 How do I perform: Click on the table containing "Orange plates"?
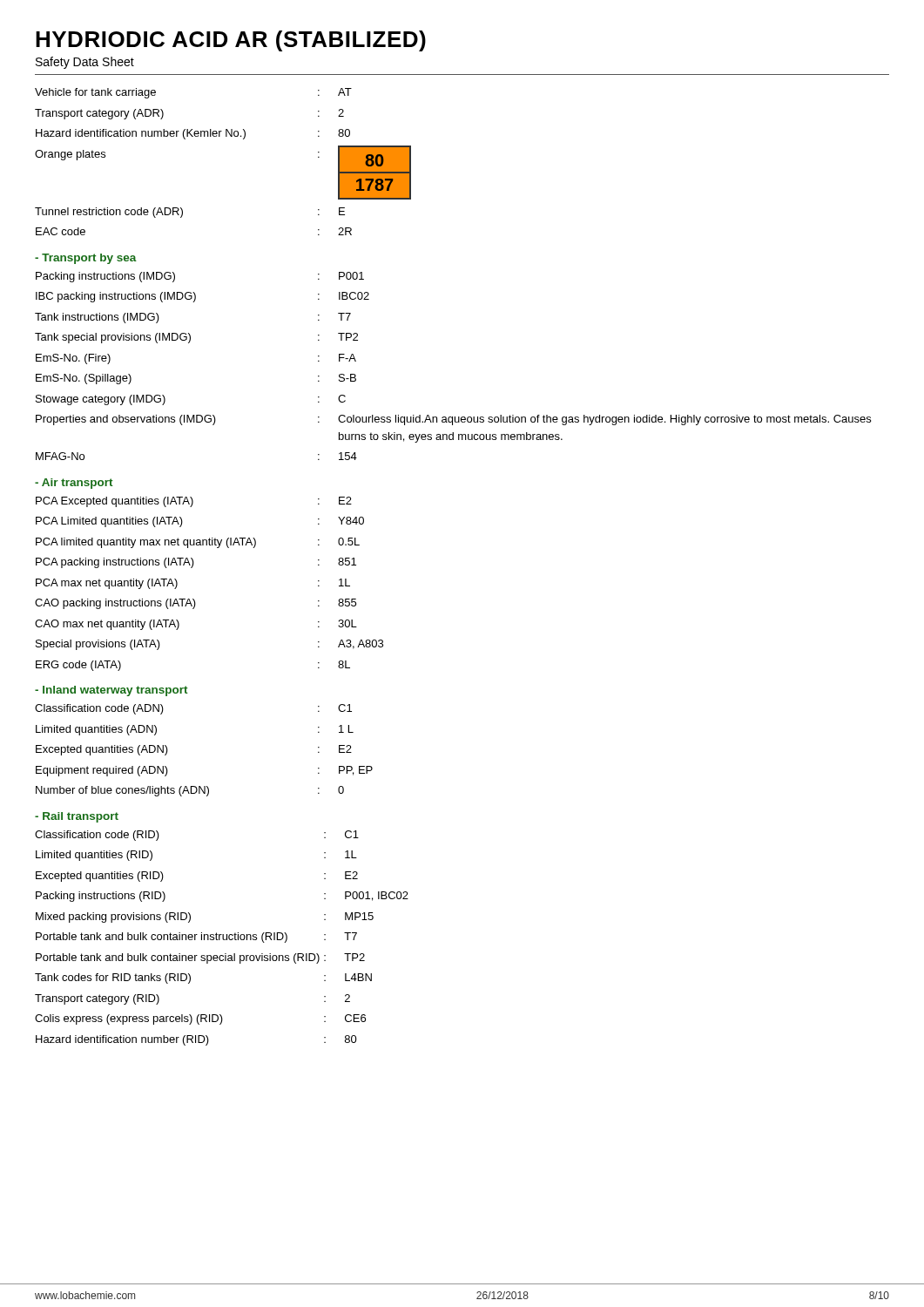(x=462, y=162)
